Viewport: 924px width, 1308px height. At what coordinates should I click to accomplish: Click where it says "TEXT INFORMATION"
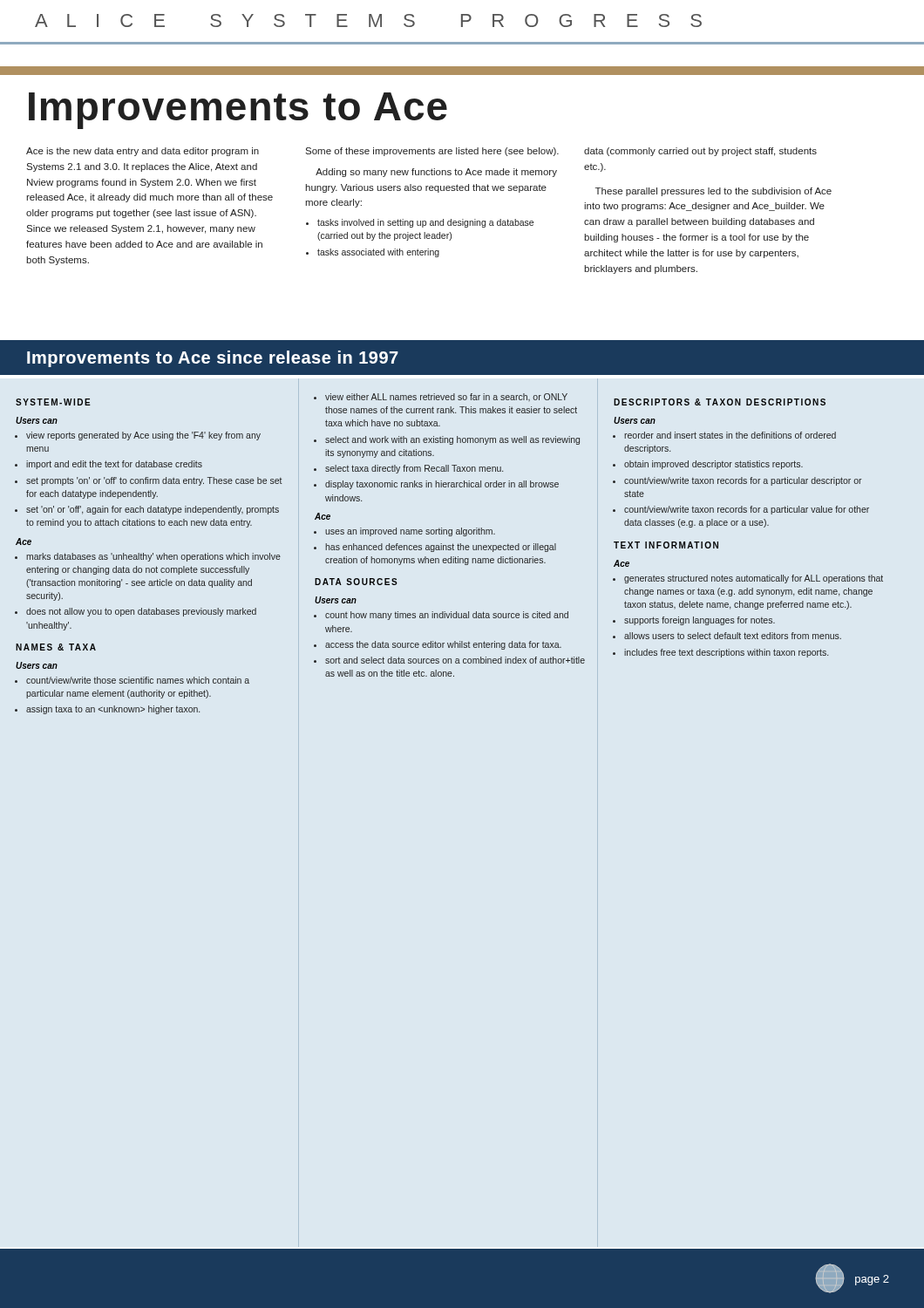click(667, 545)
